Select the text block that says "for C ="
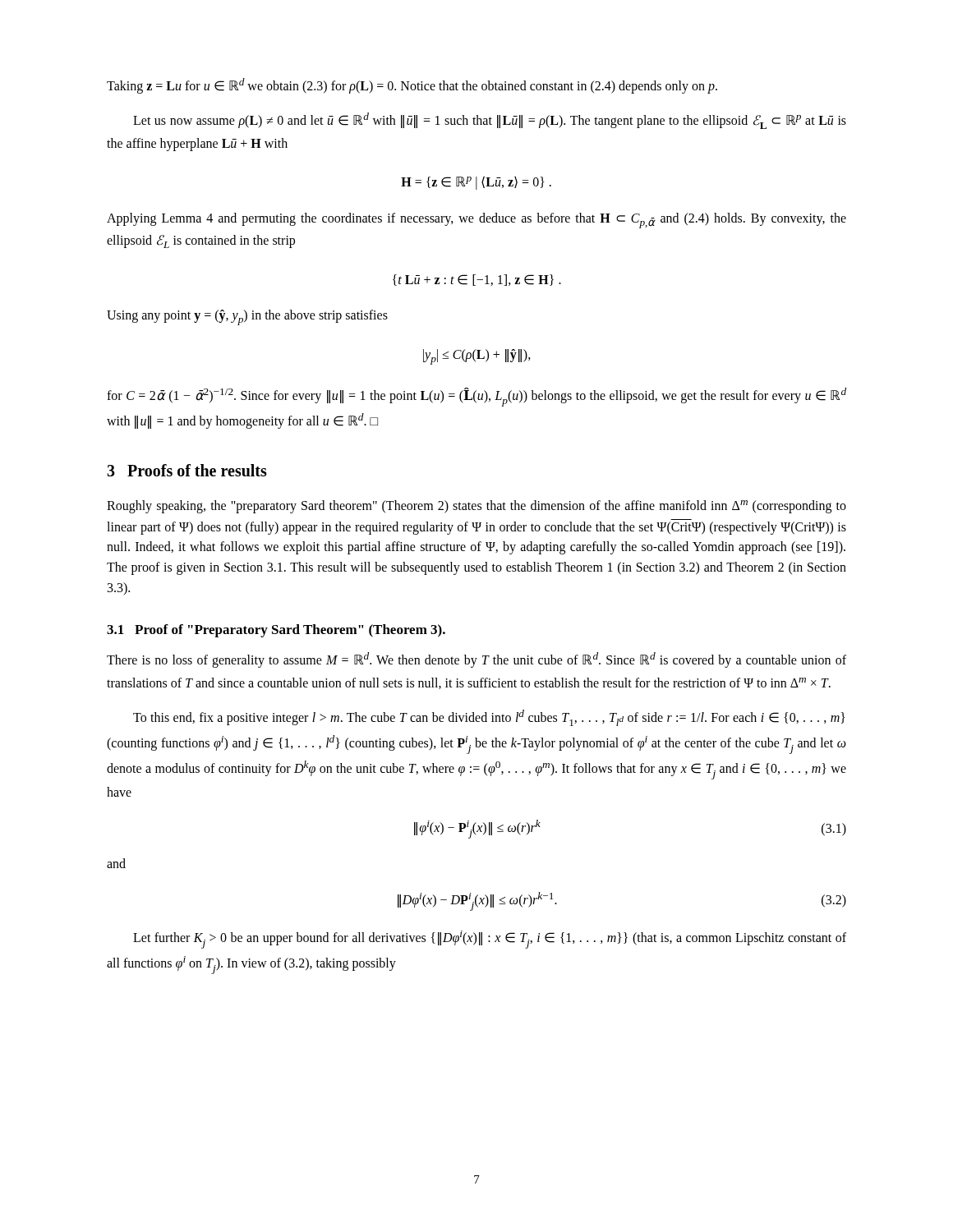The image size is (953, 1232). tap(476, 408)
